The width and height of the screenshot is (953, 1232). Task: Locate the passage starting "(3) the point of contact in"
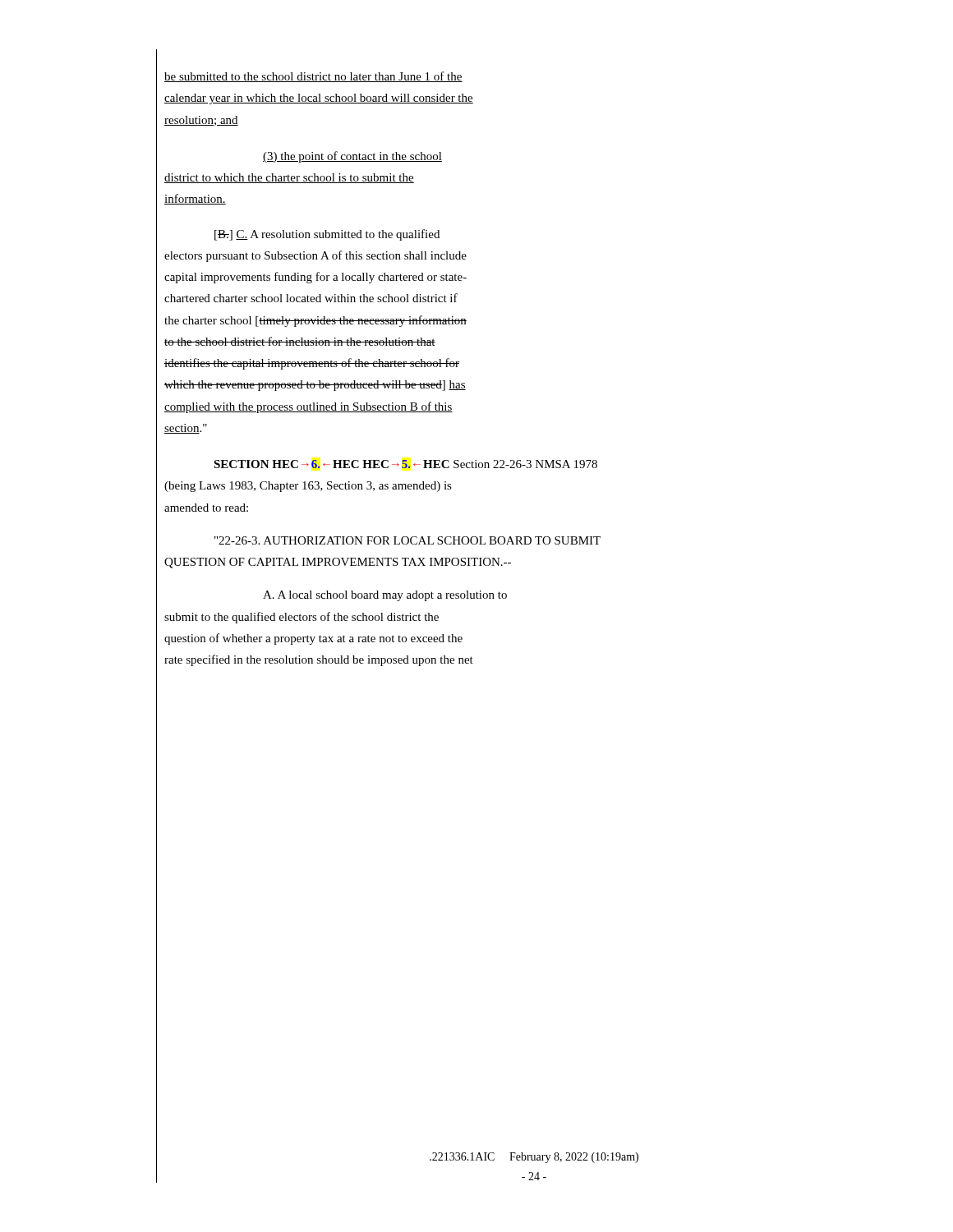point(352,157)
